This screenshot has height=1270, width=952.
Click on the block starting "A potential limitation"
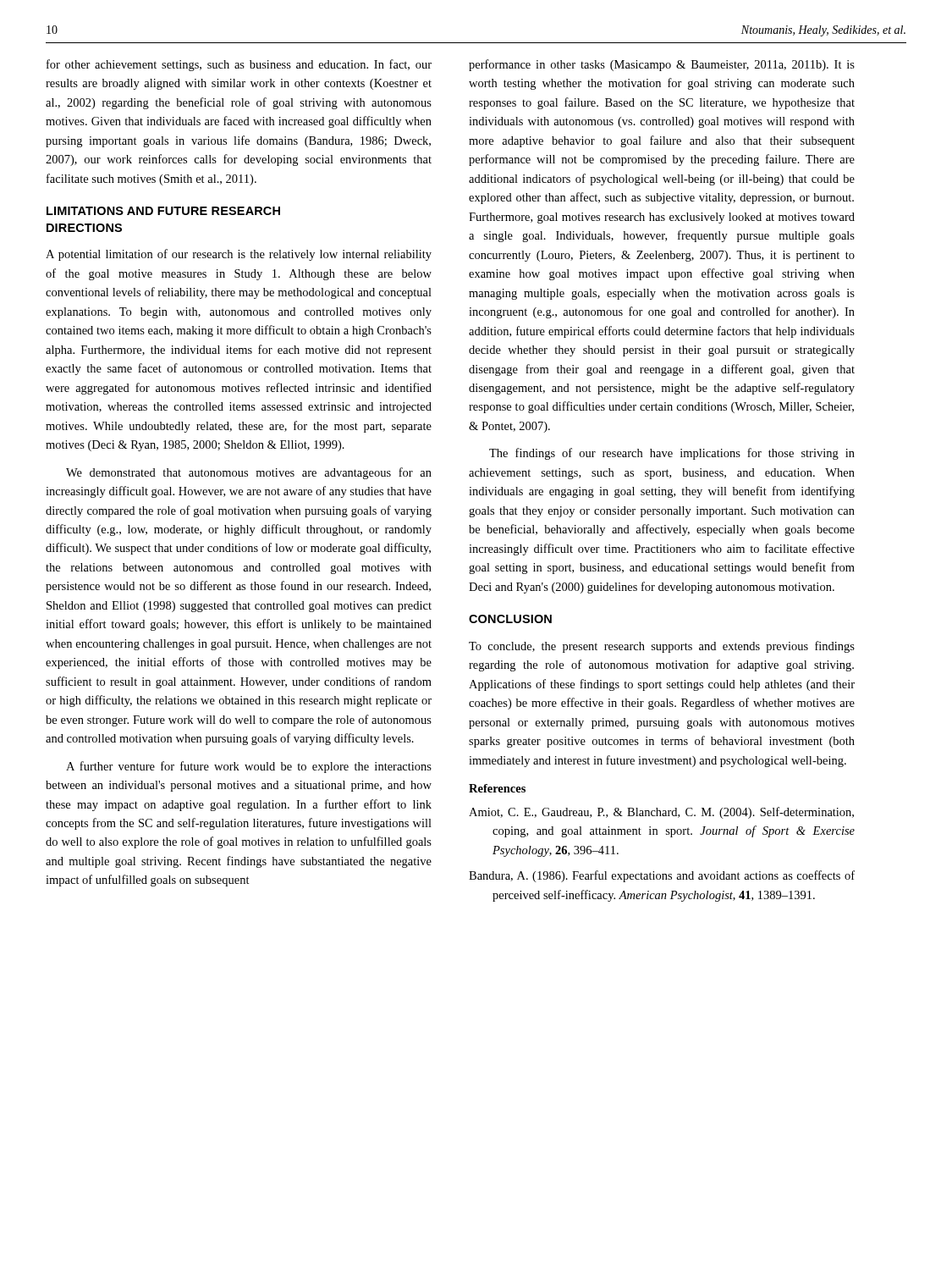[x=239, y=567]
